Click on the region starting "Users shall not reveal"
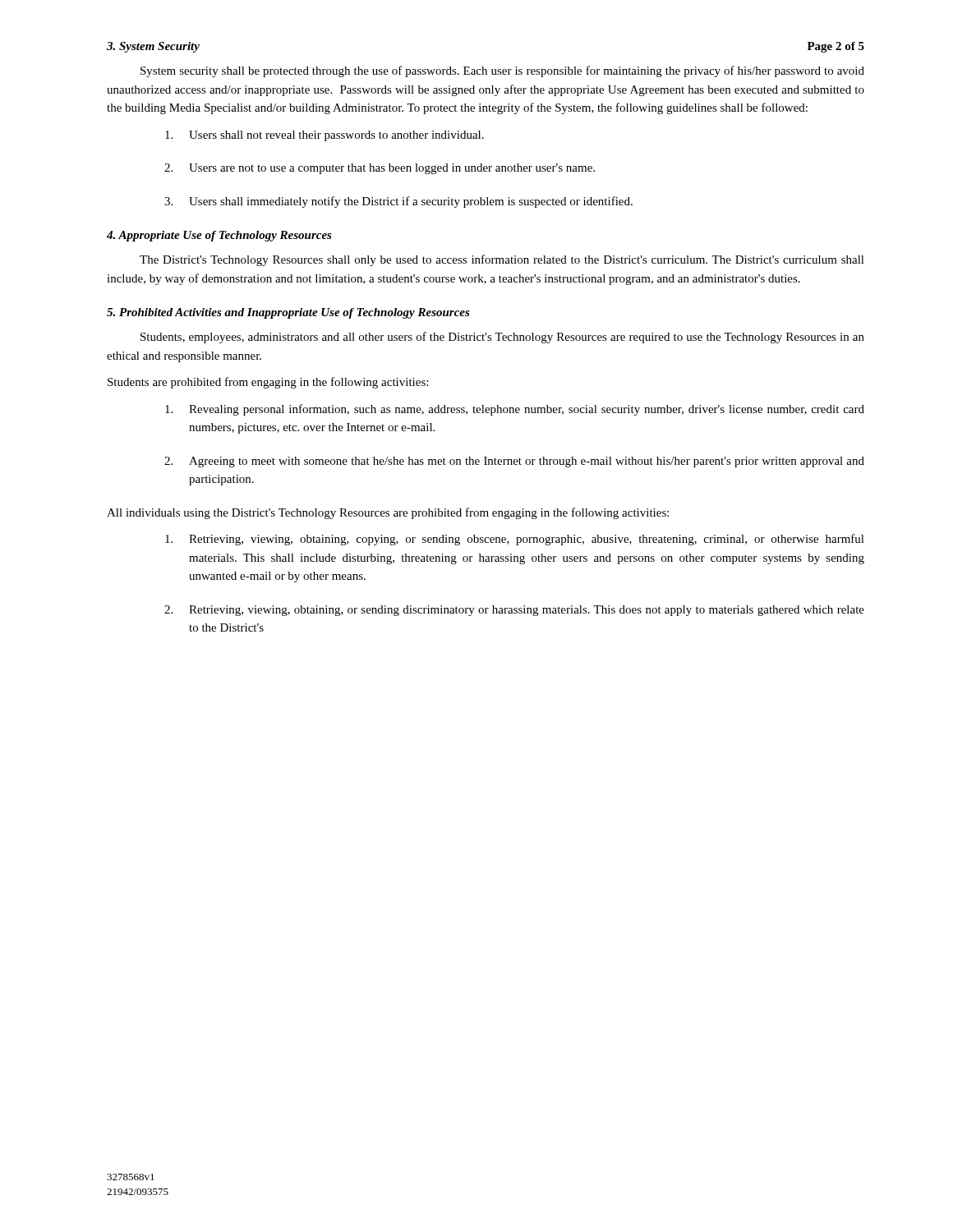 coord(325,136)
